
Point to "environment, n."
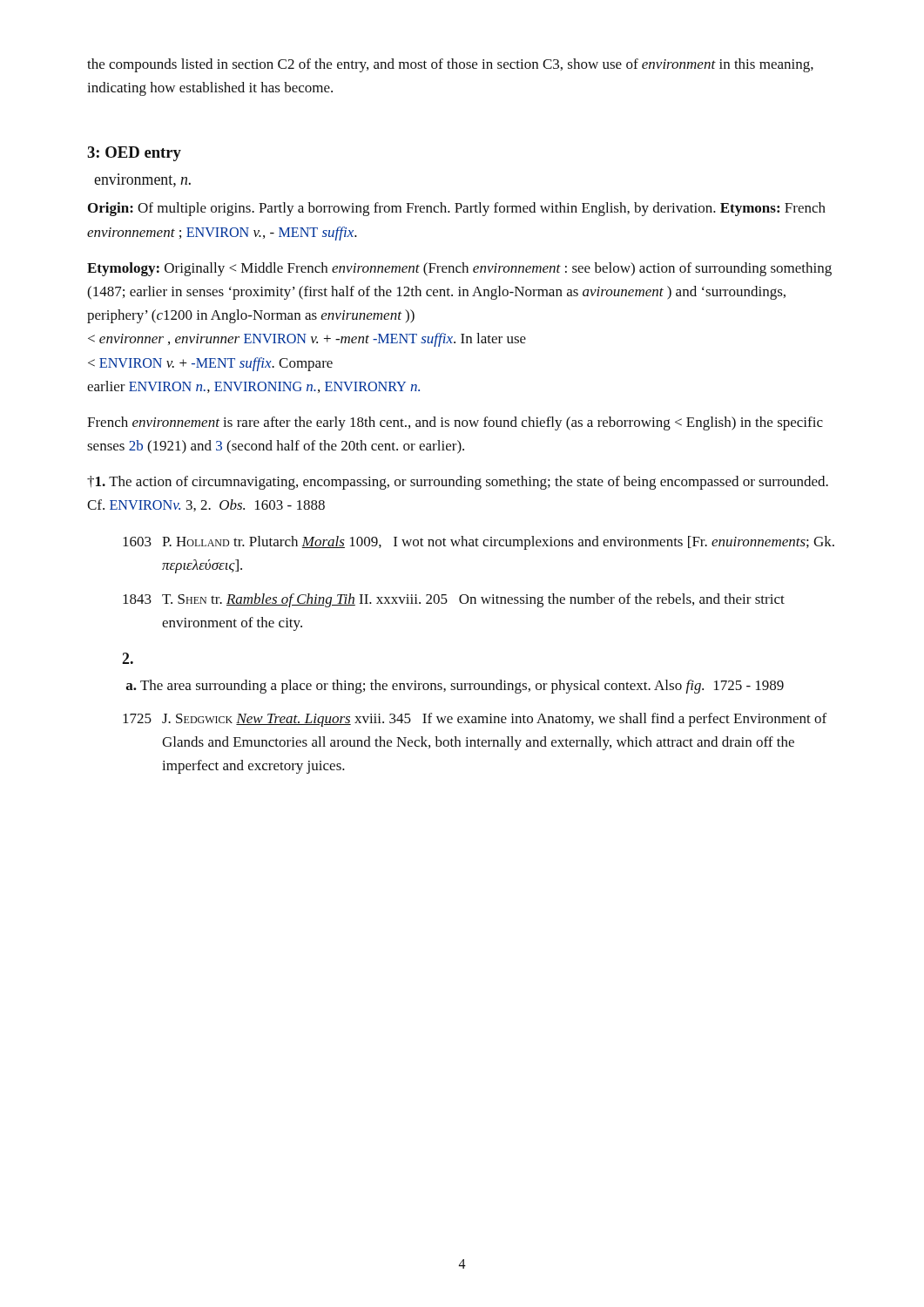(143, 180)
